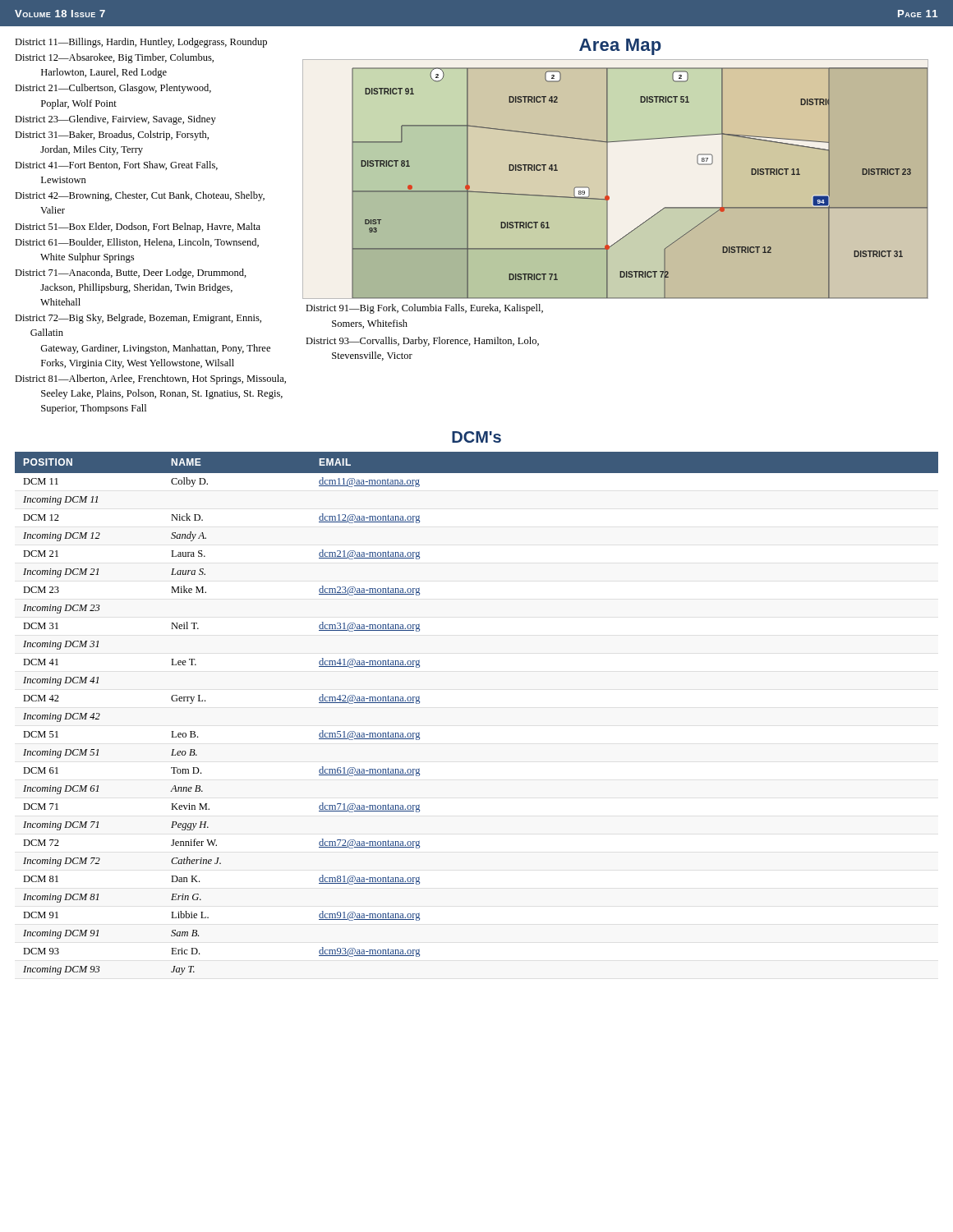
Task: Point to the block beginning "District 81—Alberton, Arlee, Frenchtown,"
Action: click(x=154, y=393)
